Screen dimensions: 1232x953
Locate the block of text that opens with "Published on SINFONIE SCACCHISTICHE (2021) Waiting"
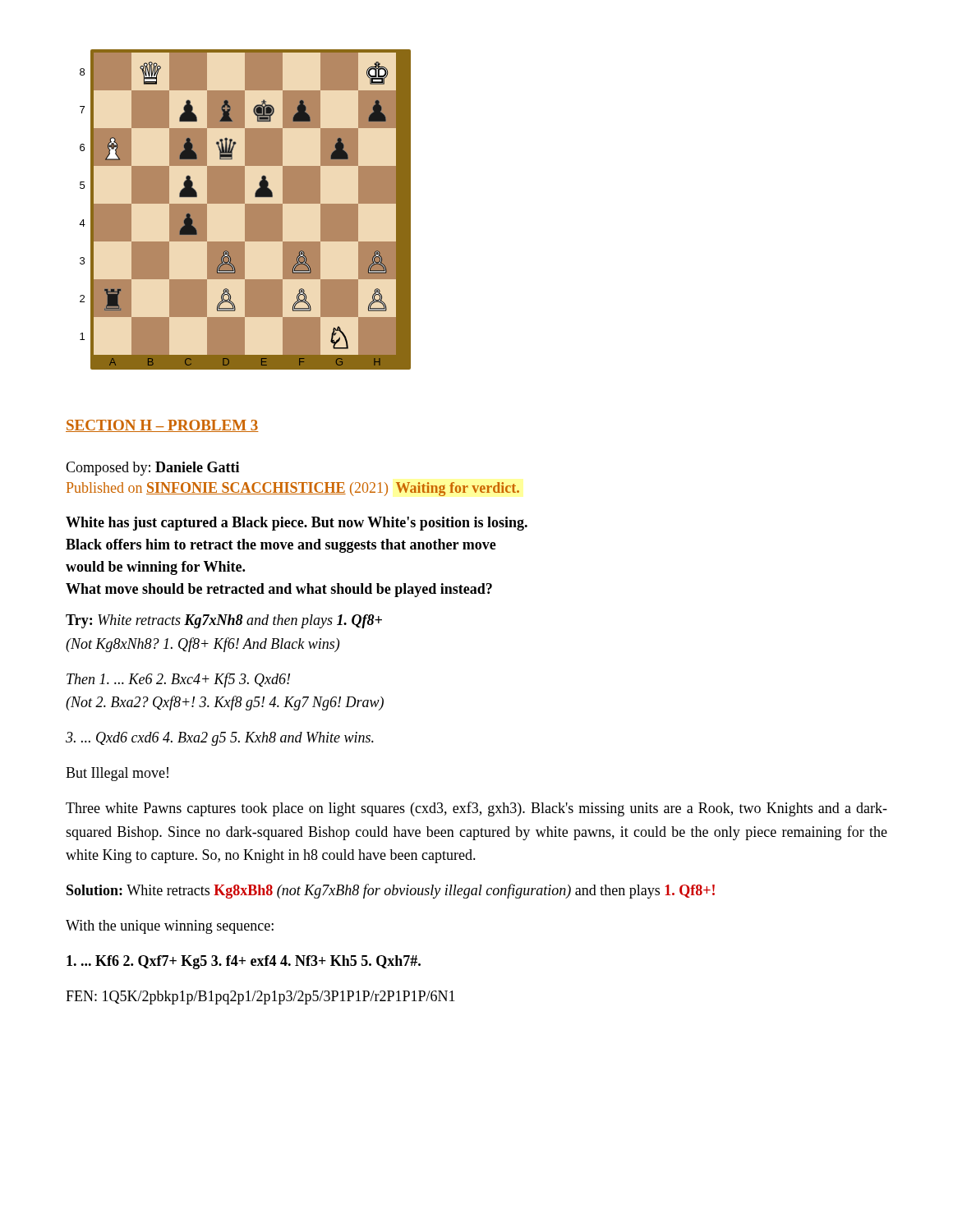294,488
